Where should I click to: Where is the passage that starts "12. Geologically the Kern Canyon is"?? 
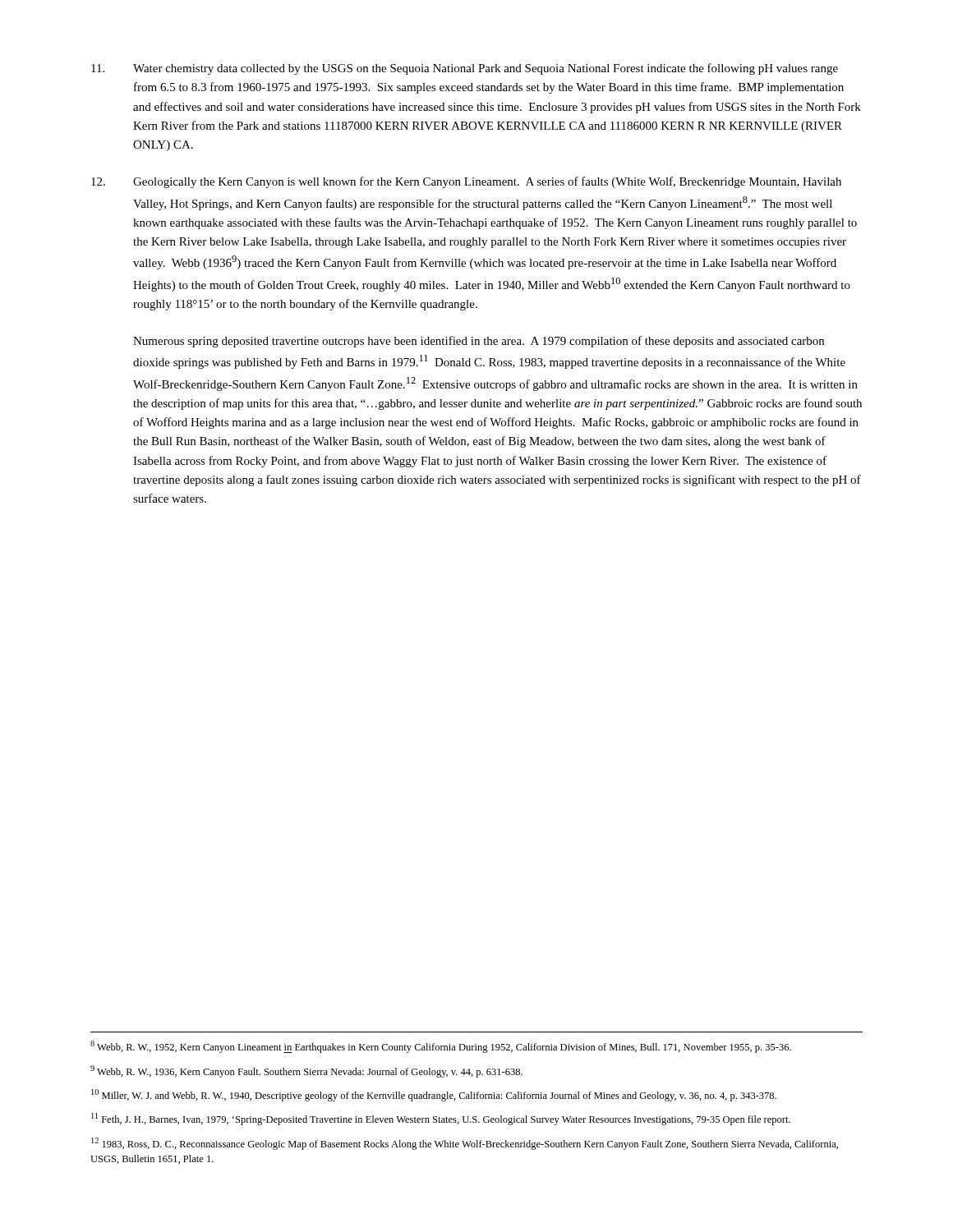click(476, 243)
